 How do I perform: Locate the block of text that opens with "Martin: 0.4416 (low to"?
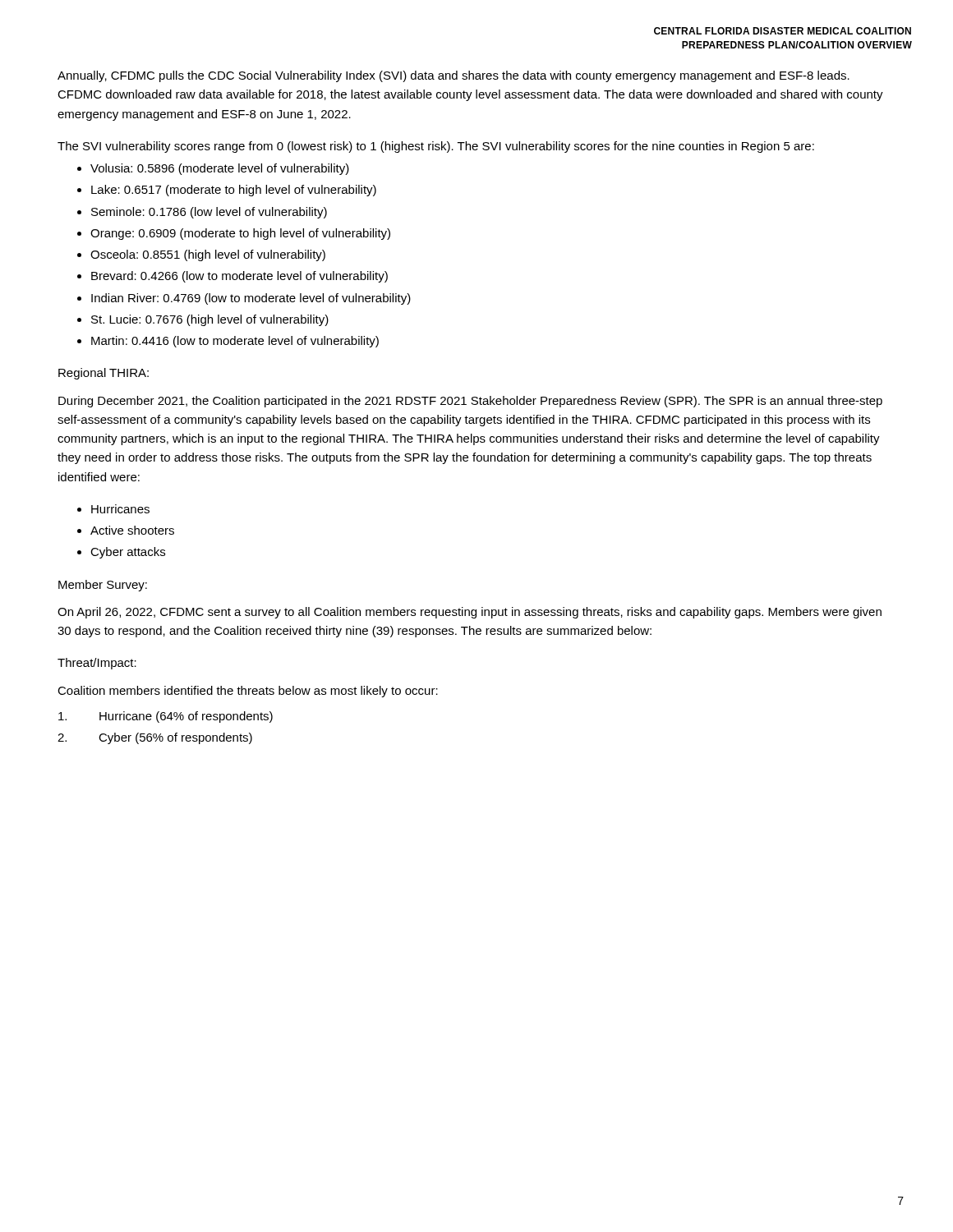[235, 340]
